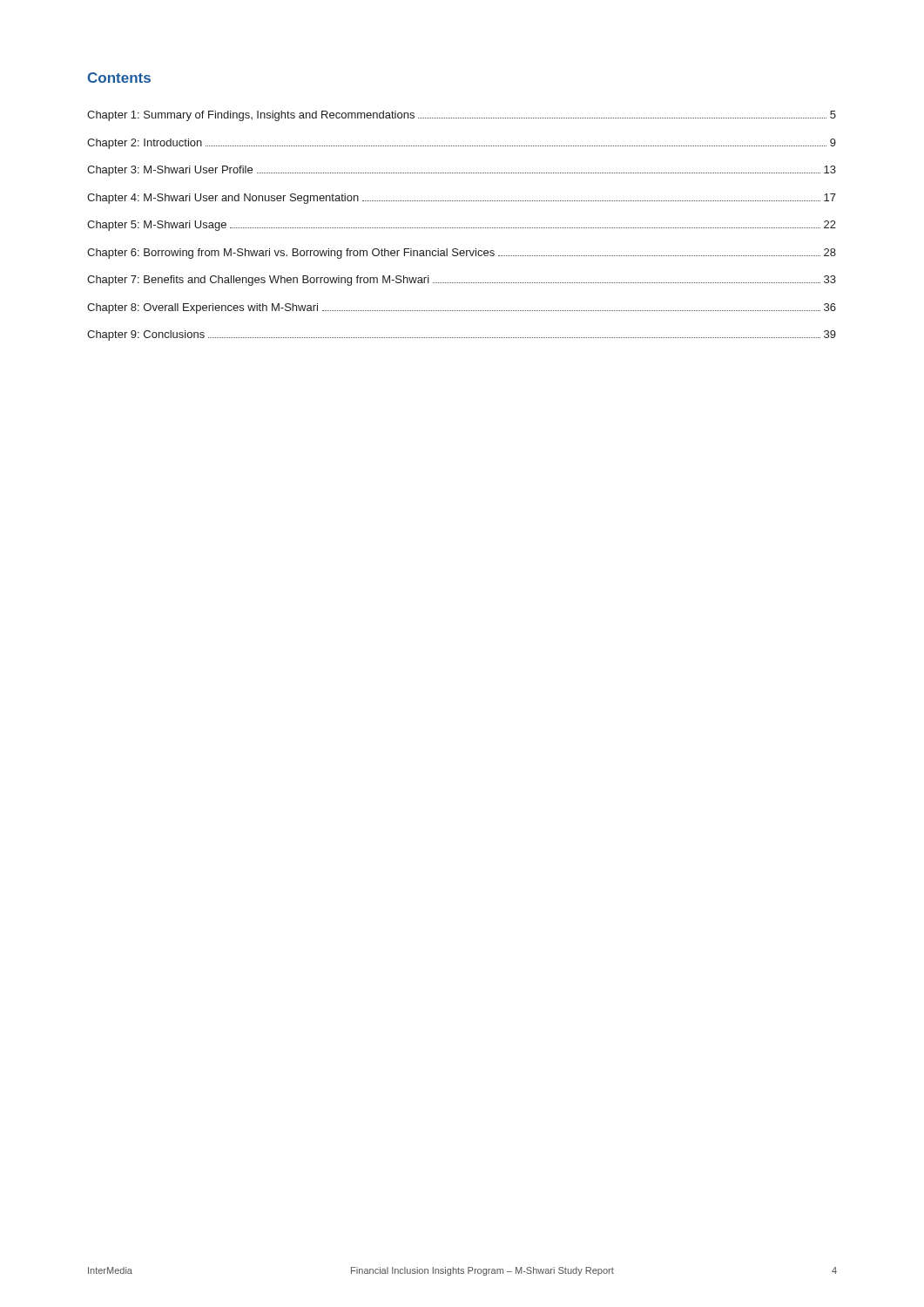Screen dimensions: 1307x924
Task: Where does it say "Chapter 2: Introduction 9"?
Action: (462, 142)
